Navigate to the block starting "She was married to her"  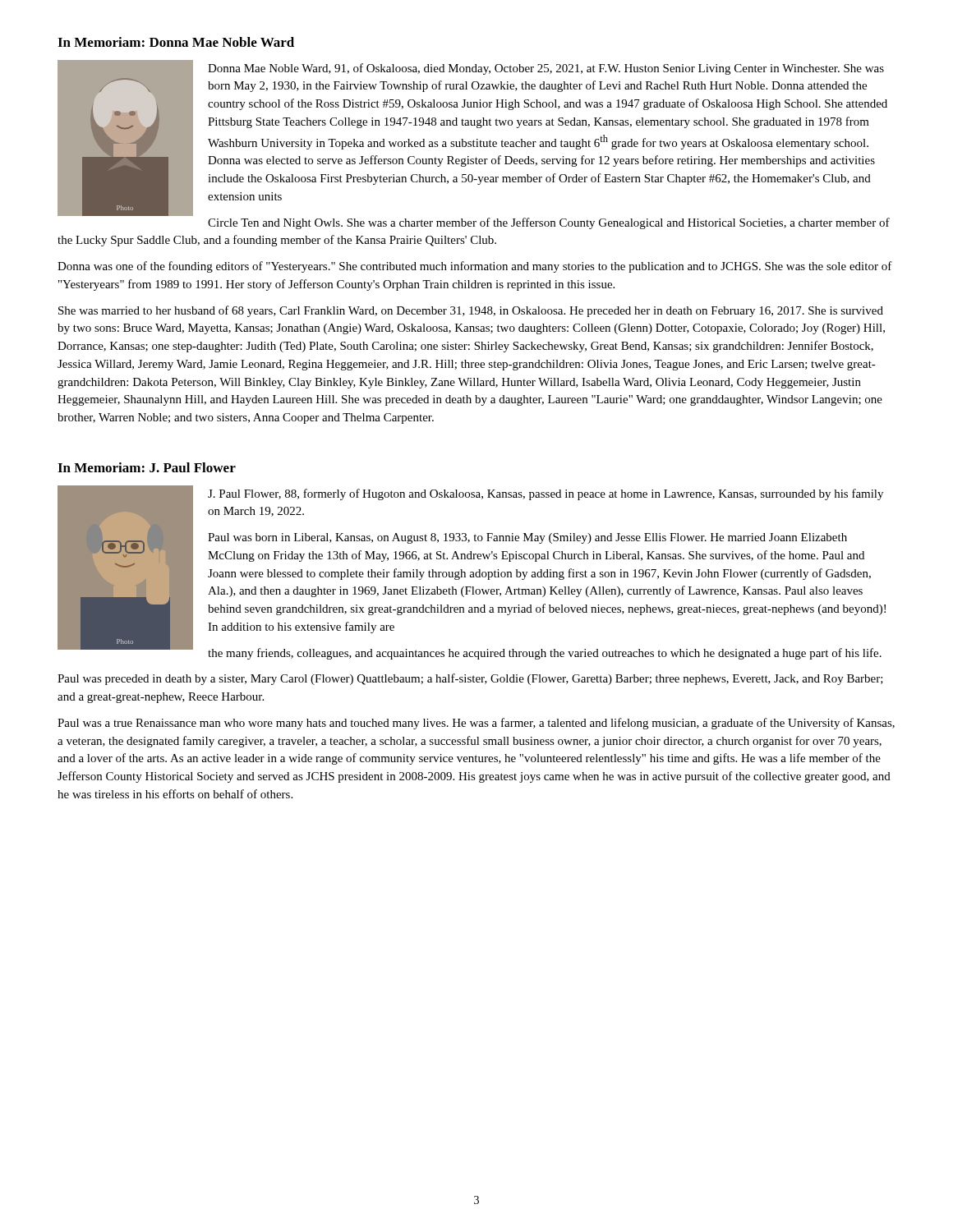(x=471, y=364)
